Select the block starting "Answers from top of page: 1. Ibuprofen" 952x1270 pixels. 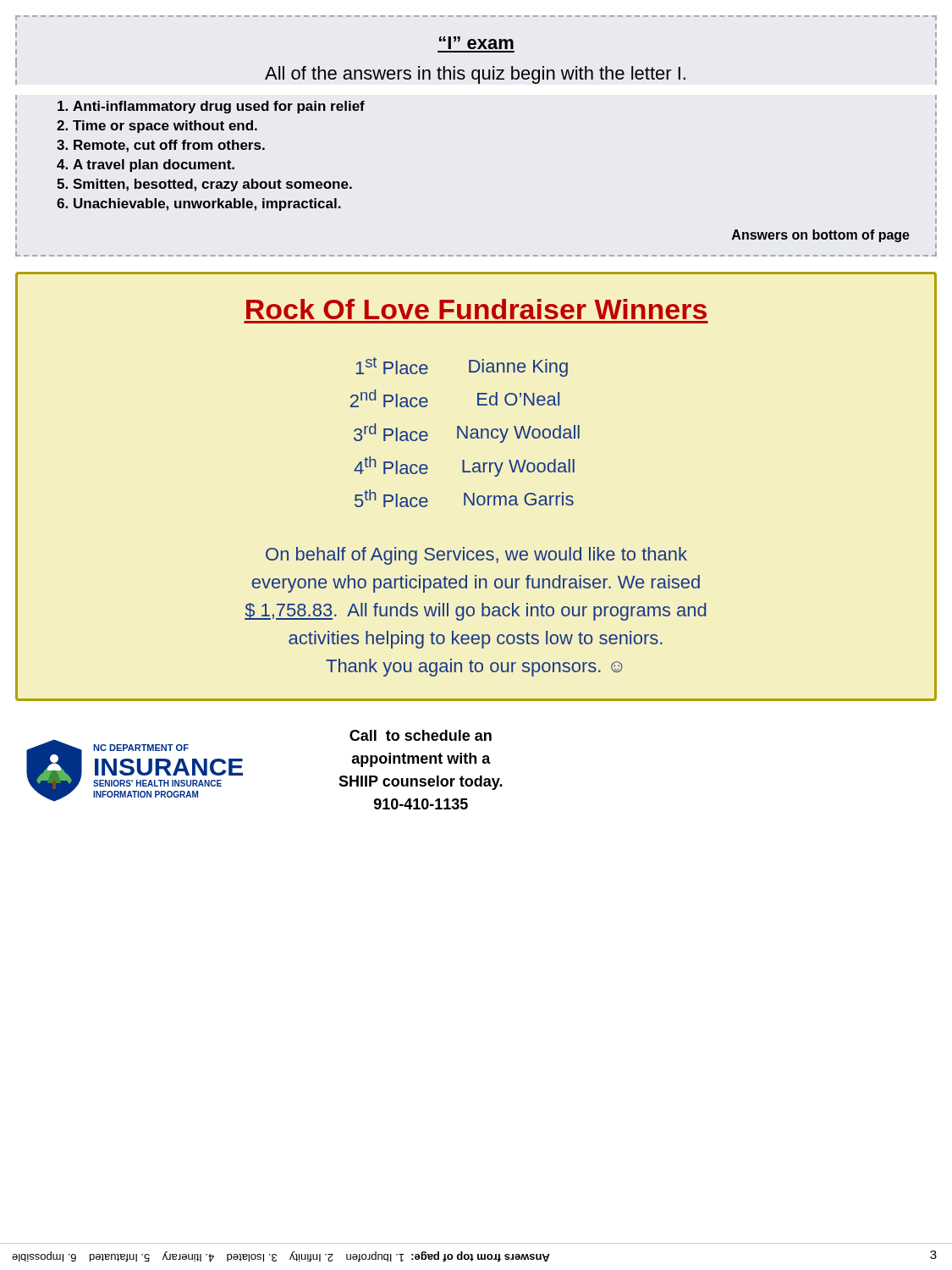(281, 1257)
